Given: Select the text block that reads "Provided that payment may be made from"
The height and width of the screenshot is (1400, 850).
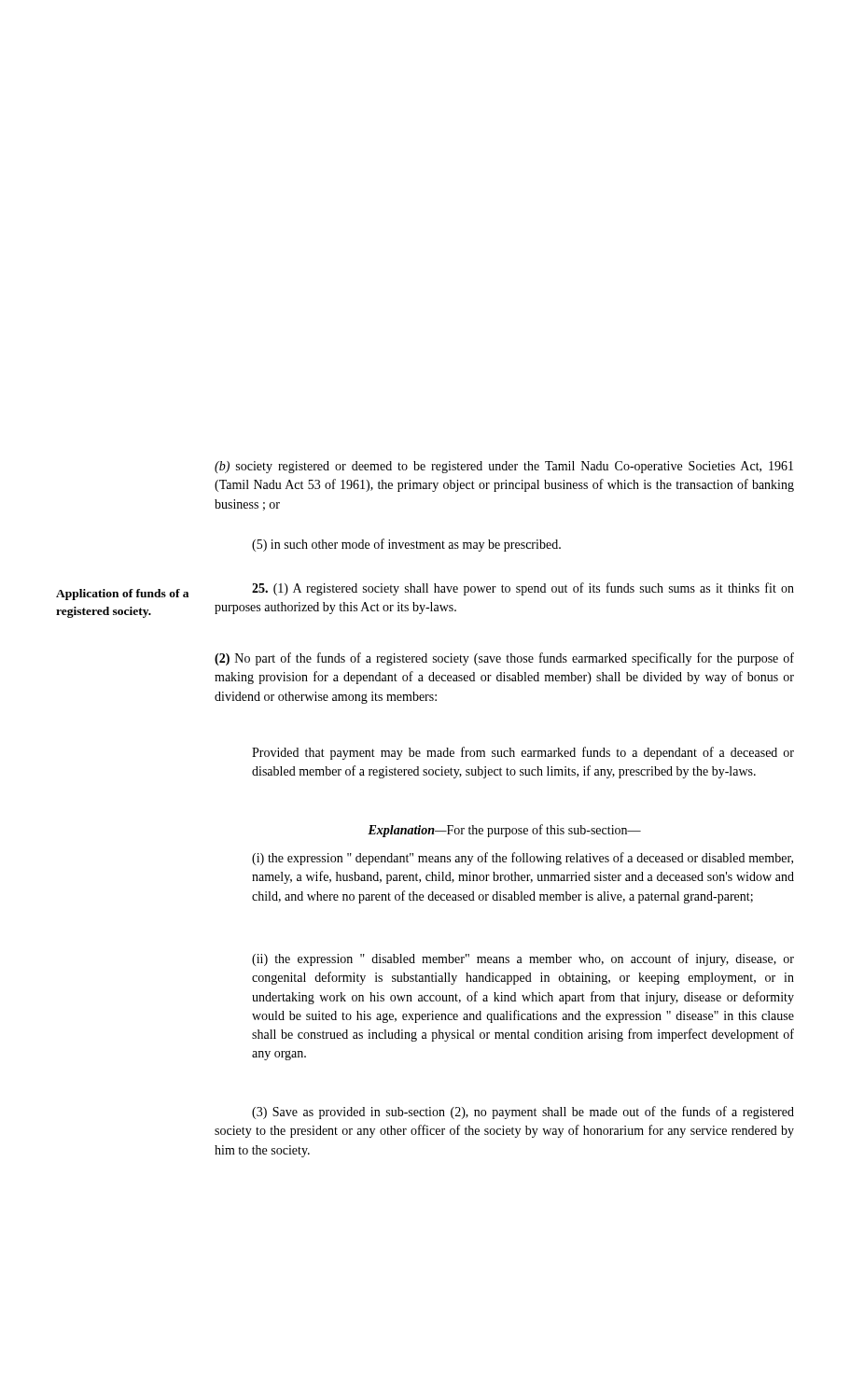Looking at the screenshot, I should point(523,762).
